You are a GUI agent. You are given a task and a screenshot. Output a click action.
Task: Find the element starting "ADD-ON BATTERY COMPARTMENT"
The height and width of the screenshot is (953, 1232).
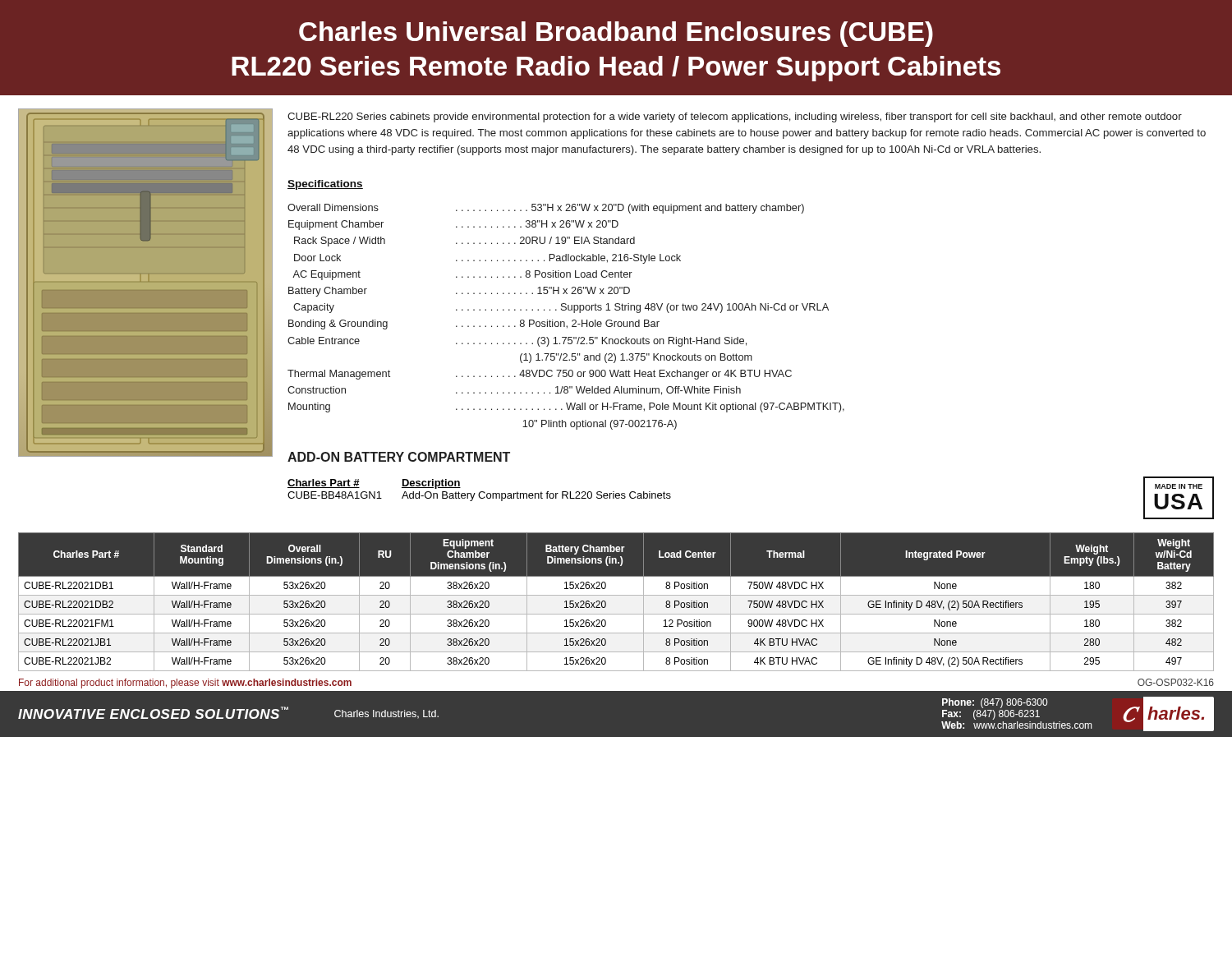coord(399,457)
